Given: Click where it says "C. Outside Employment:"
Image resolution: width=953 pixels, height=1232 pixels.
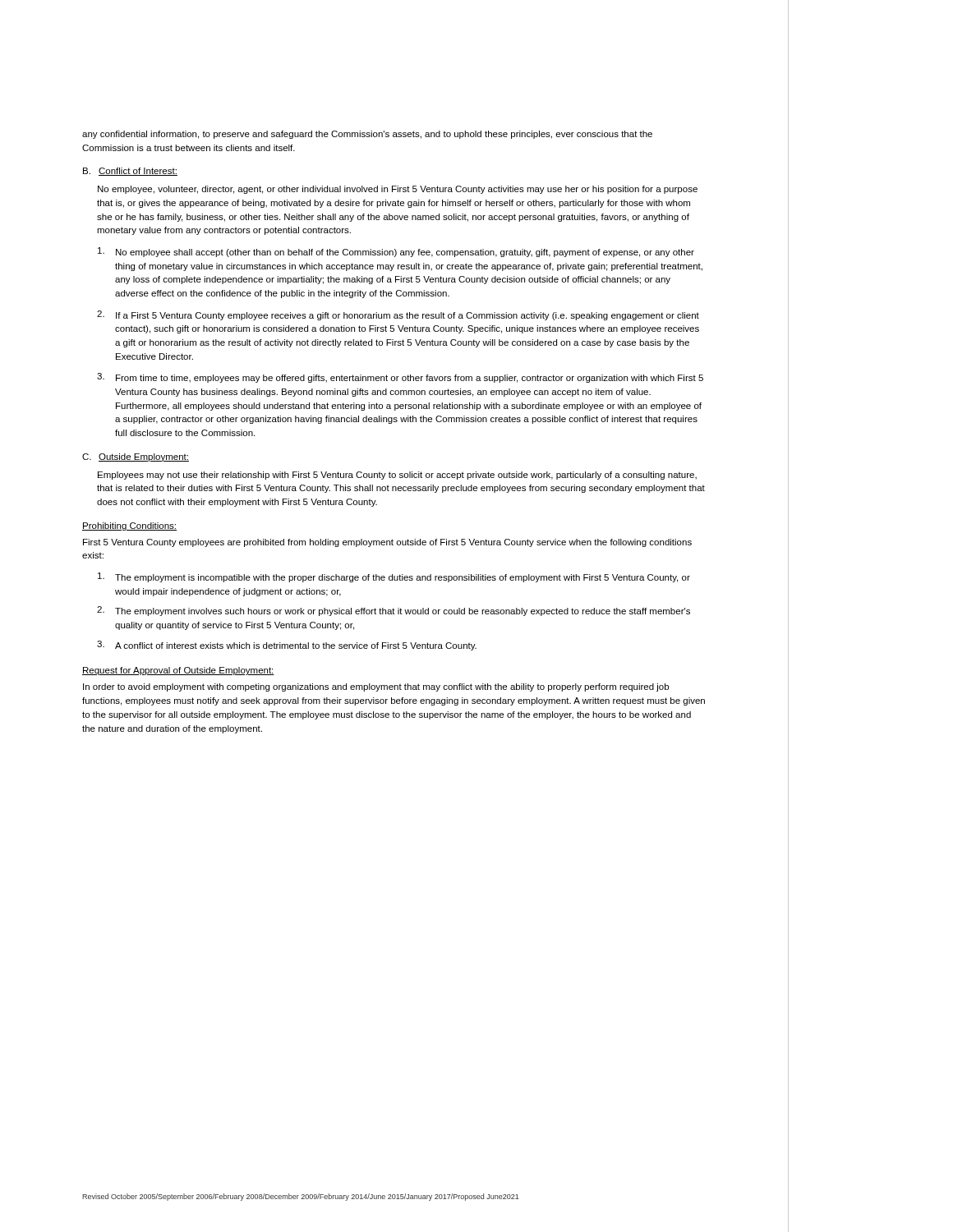Looking at the screenshot, I should pos(136,456).
